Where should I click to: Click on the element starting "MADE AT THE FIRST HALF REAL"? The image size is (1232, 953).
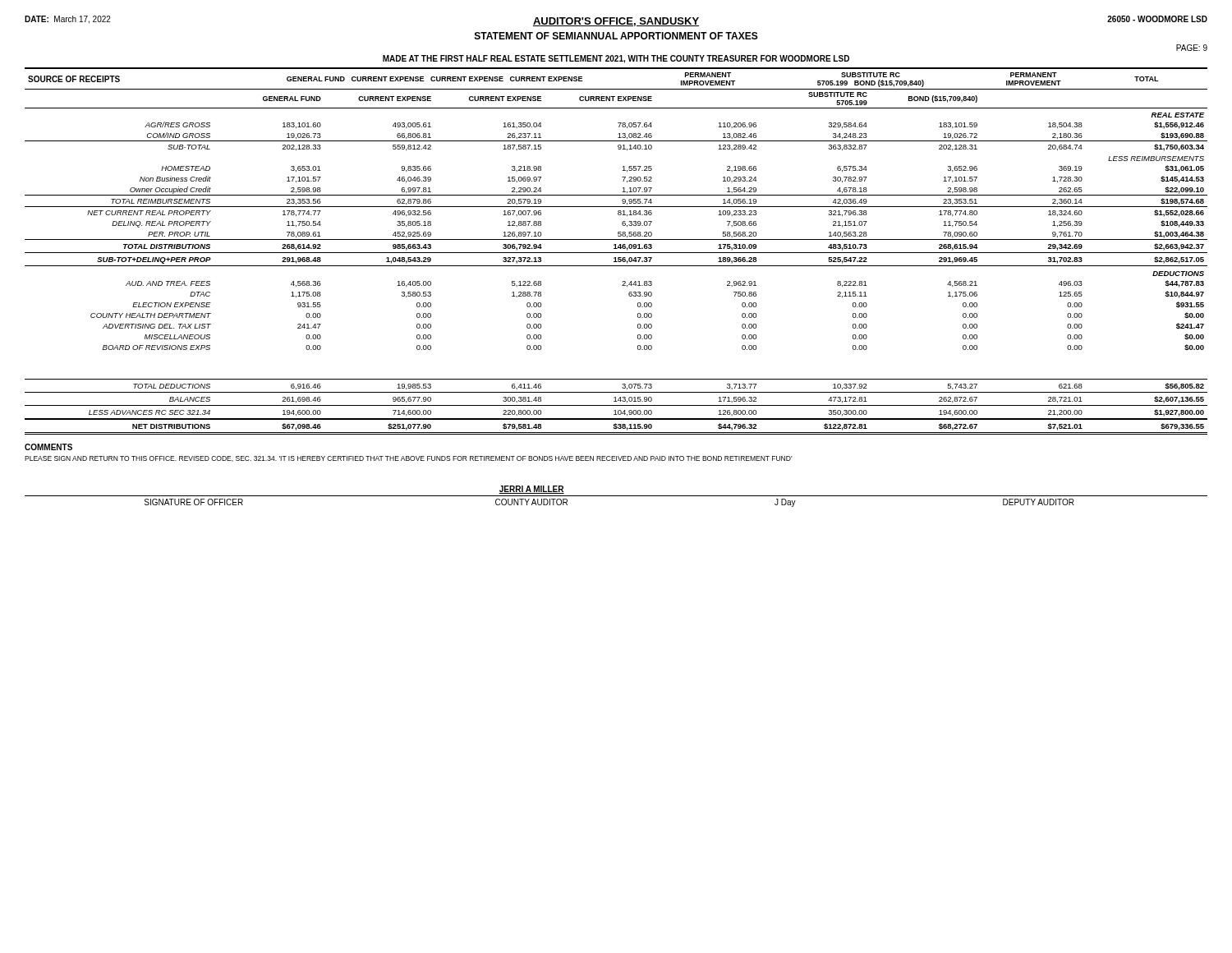(616, 59)
